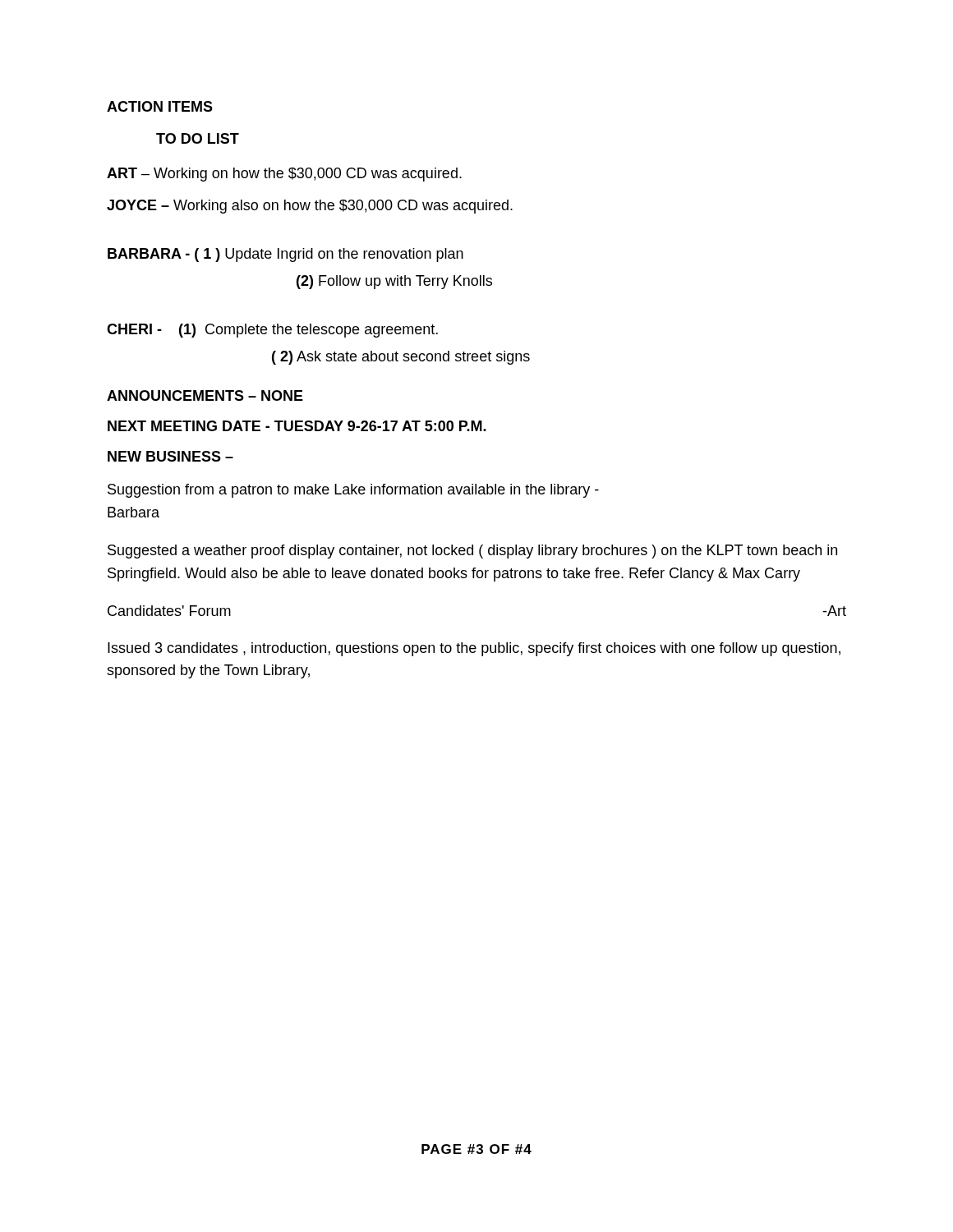Find the element starting "Suggested a weather proof display container, not locked"

tap(472, 562)
